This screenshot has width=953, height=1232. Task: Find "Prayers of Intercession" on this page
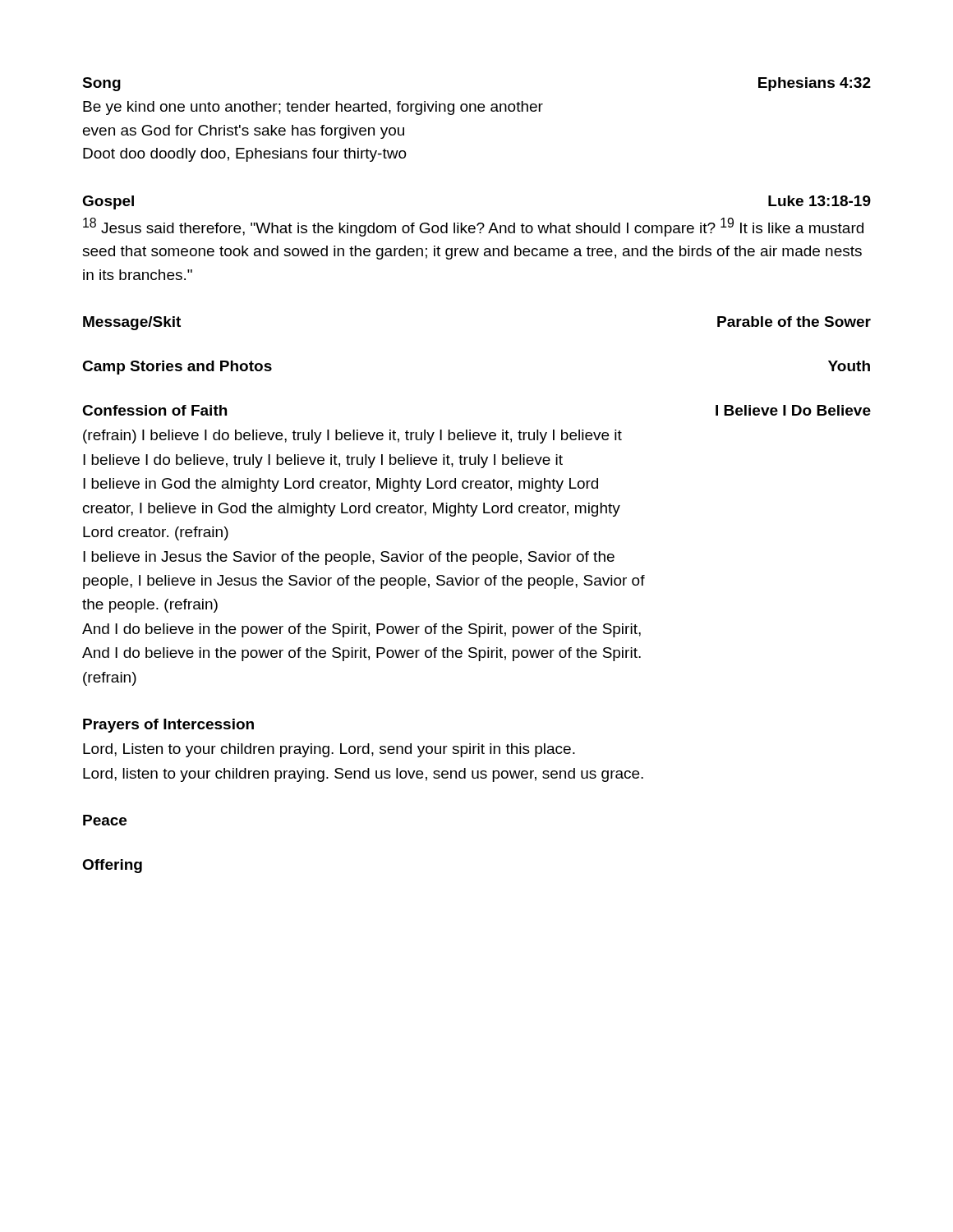coord(168,724)
